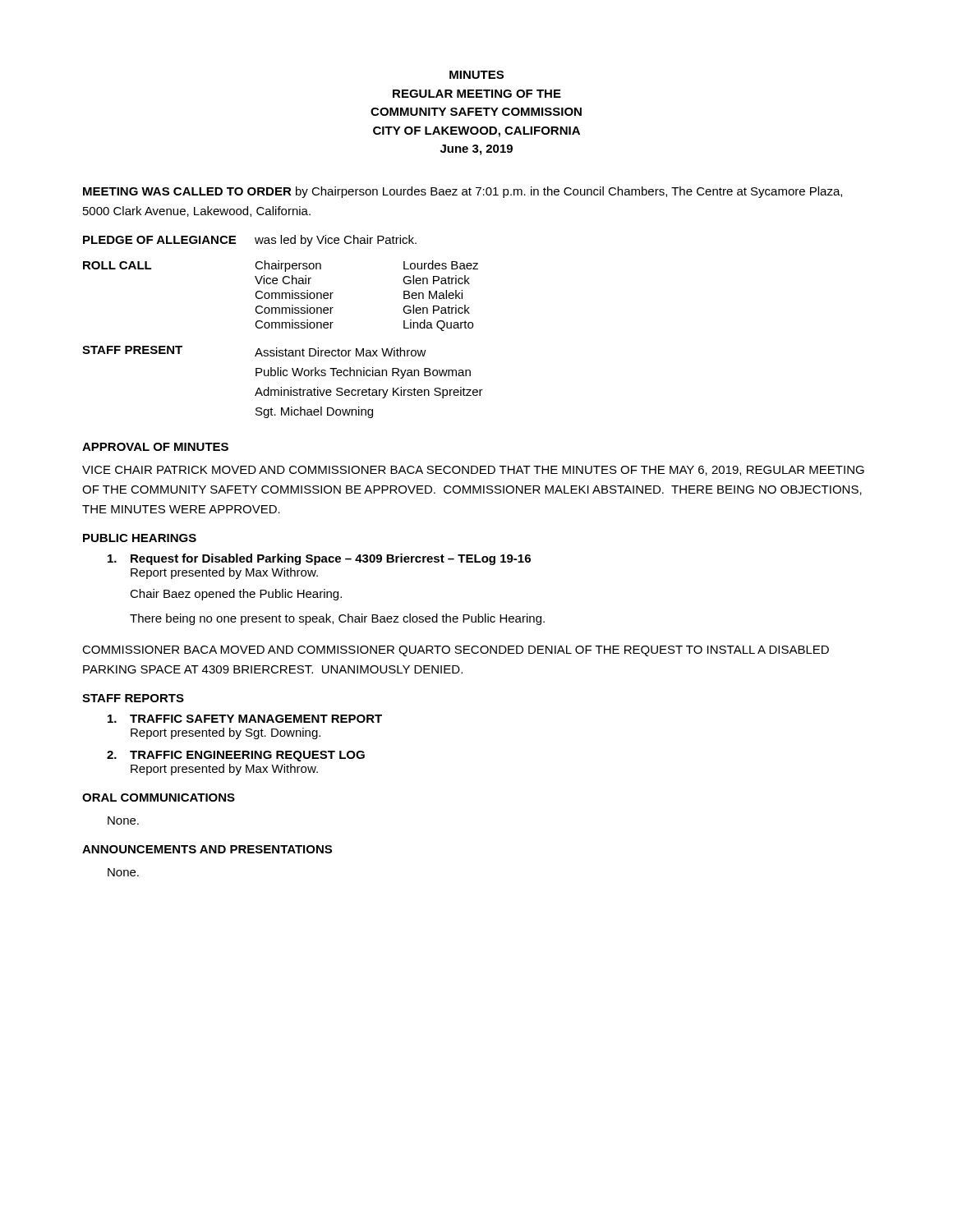Locate the list item that says "Request for Disabled Parking Space – 4309"
Screen dimensions: 1232x953
[x=489, y=565]
